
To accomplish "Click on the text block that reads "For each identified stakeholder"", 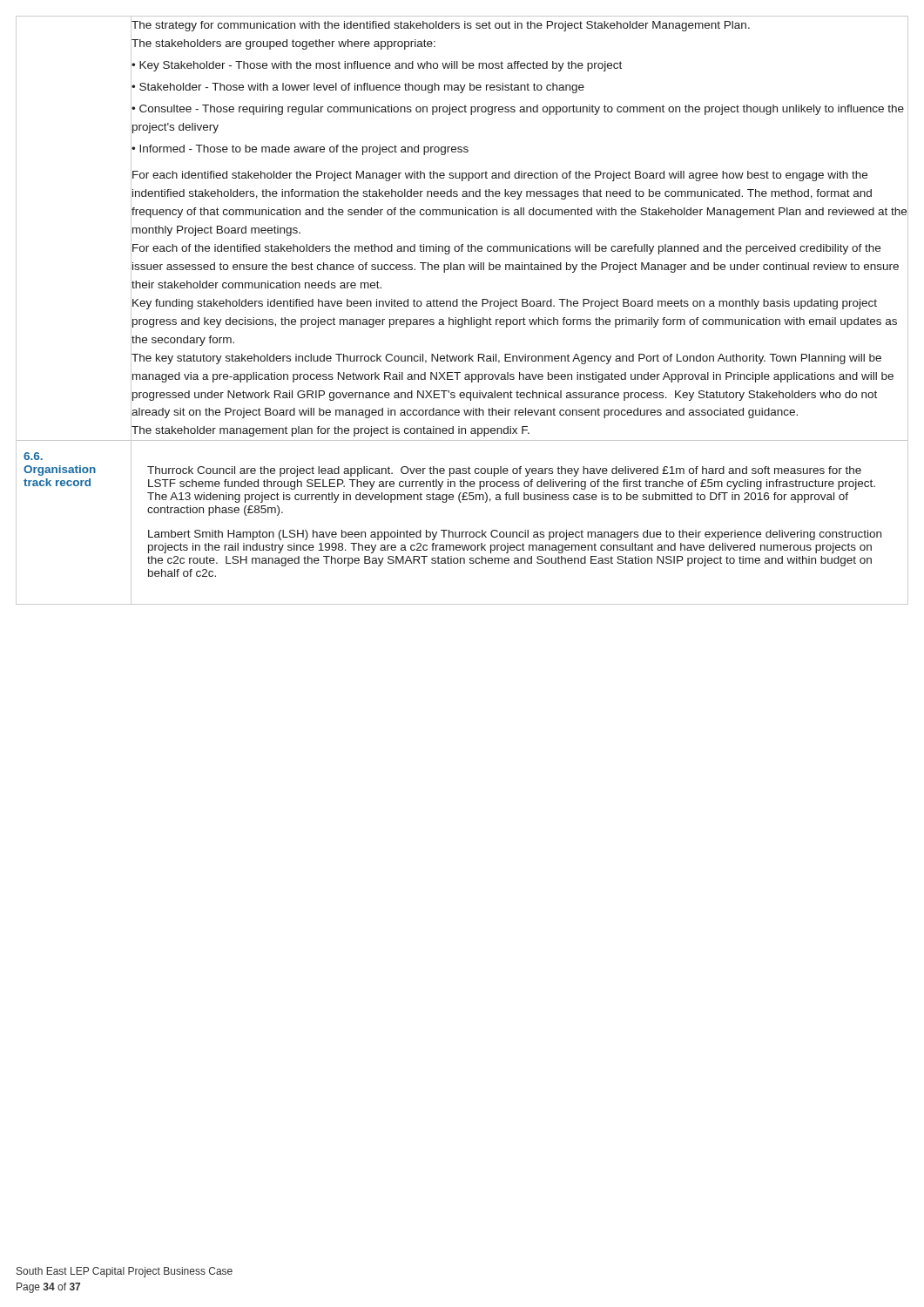I will point(519,203).
